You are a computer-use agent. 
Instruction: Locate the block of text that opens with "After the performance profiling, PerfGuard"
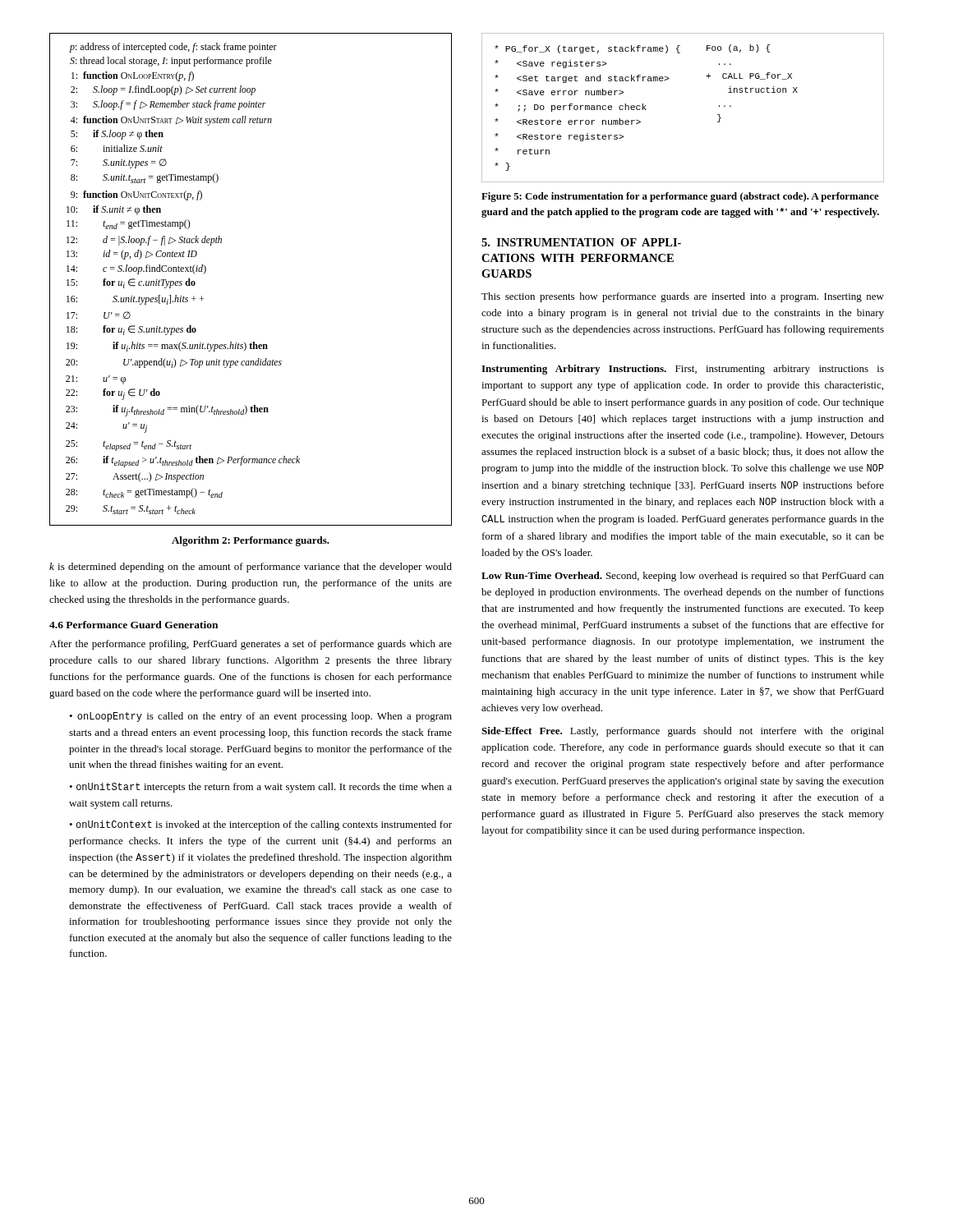pyautogui.click(x=251, y=668)
